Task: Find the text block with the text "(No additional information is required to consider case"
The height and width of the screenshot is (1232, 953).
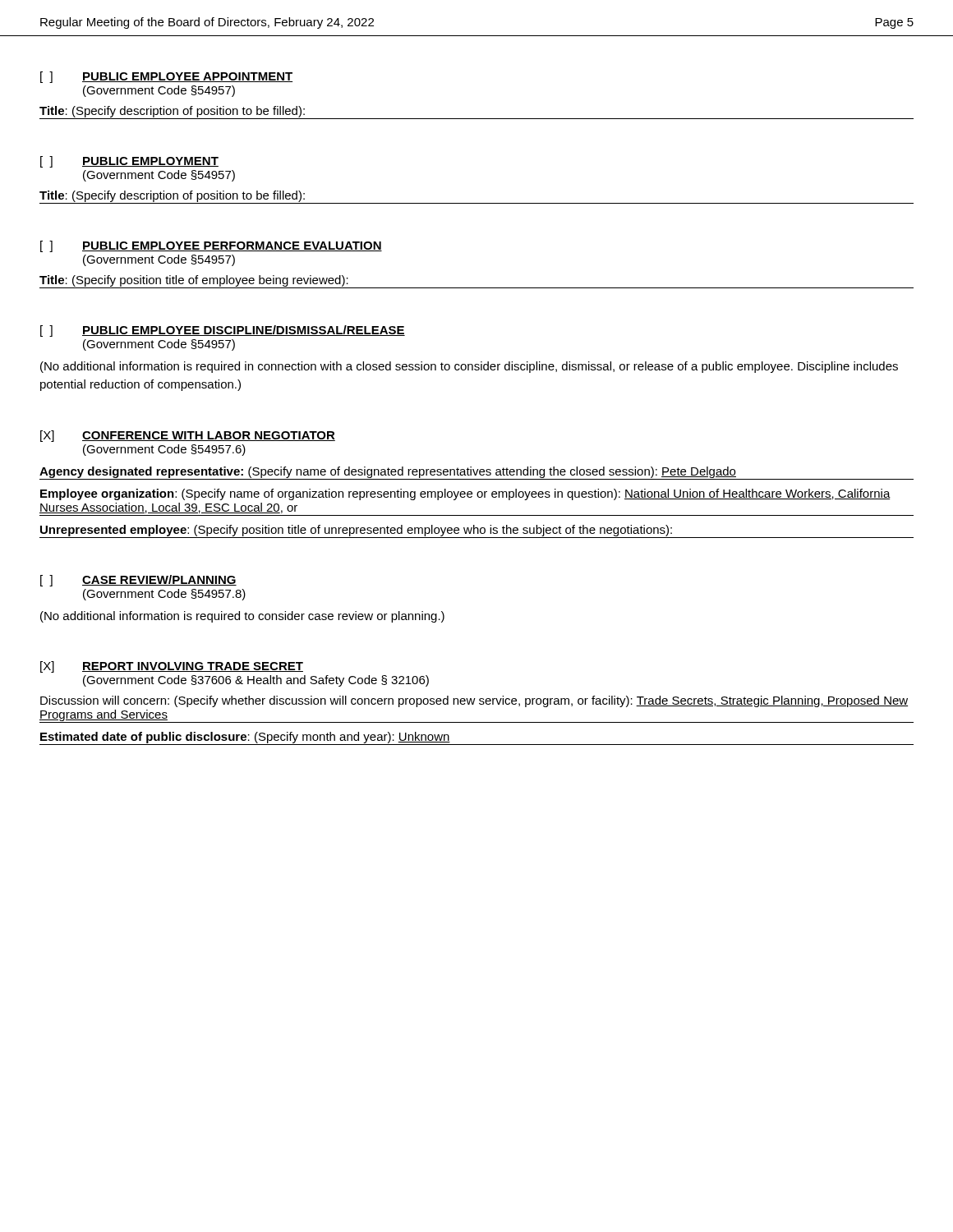Action: coord(242,615)
